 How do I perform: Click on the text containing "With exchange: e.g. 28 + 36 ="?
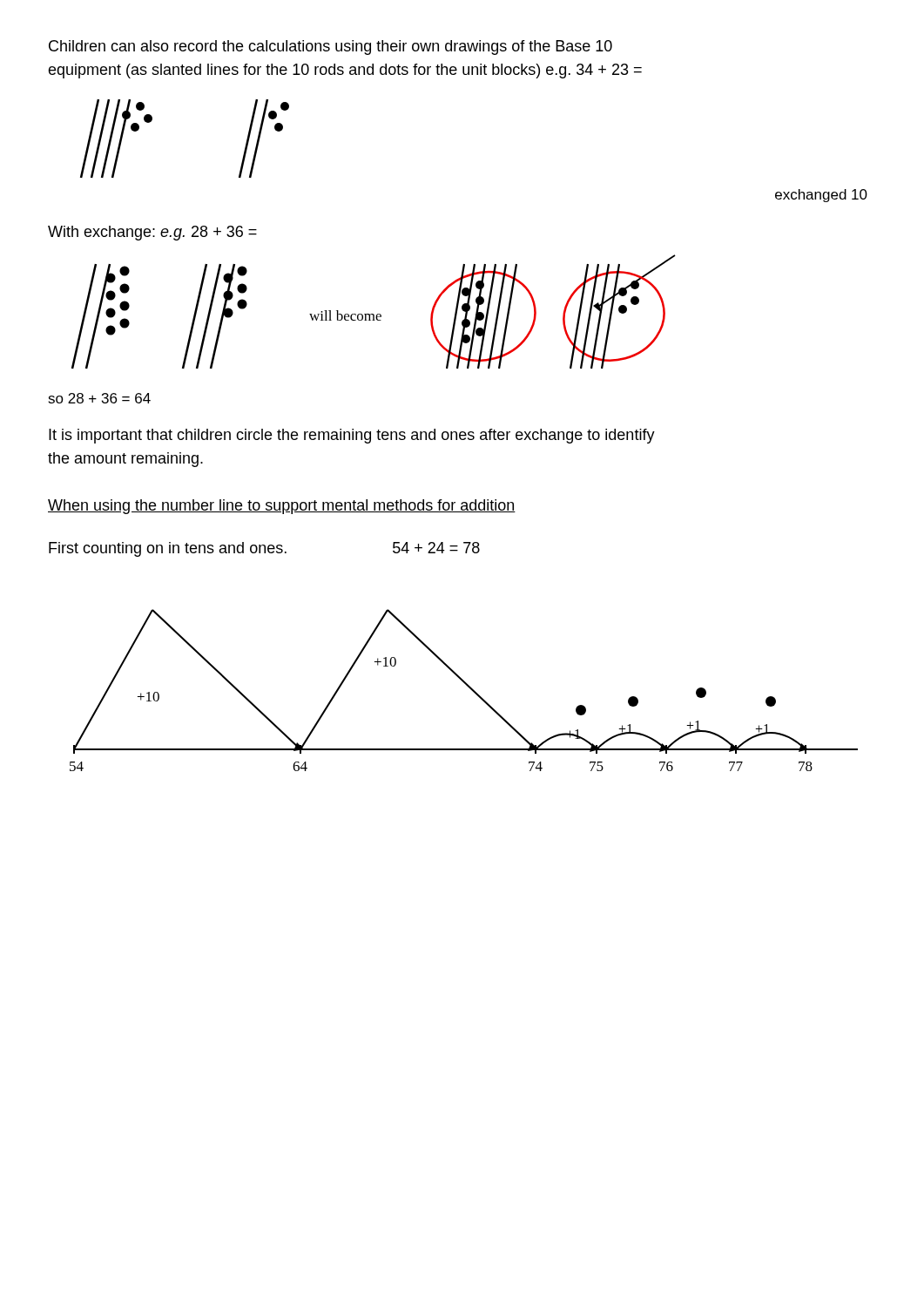[x=152, y=232]
